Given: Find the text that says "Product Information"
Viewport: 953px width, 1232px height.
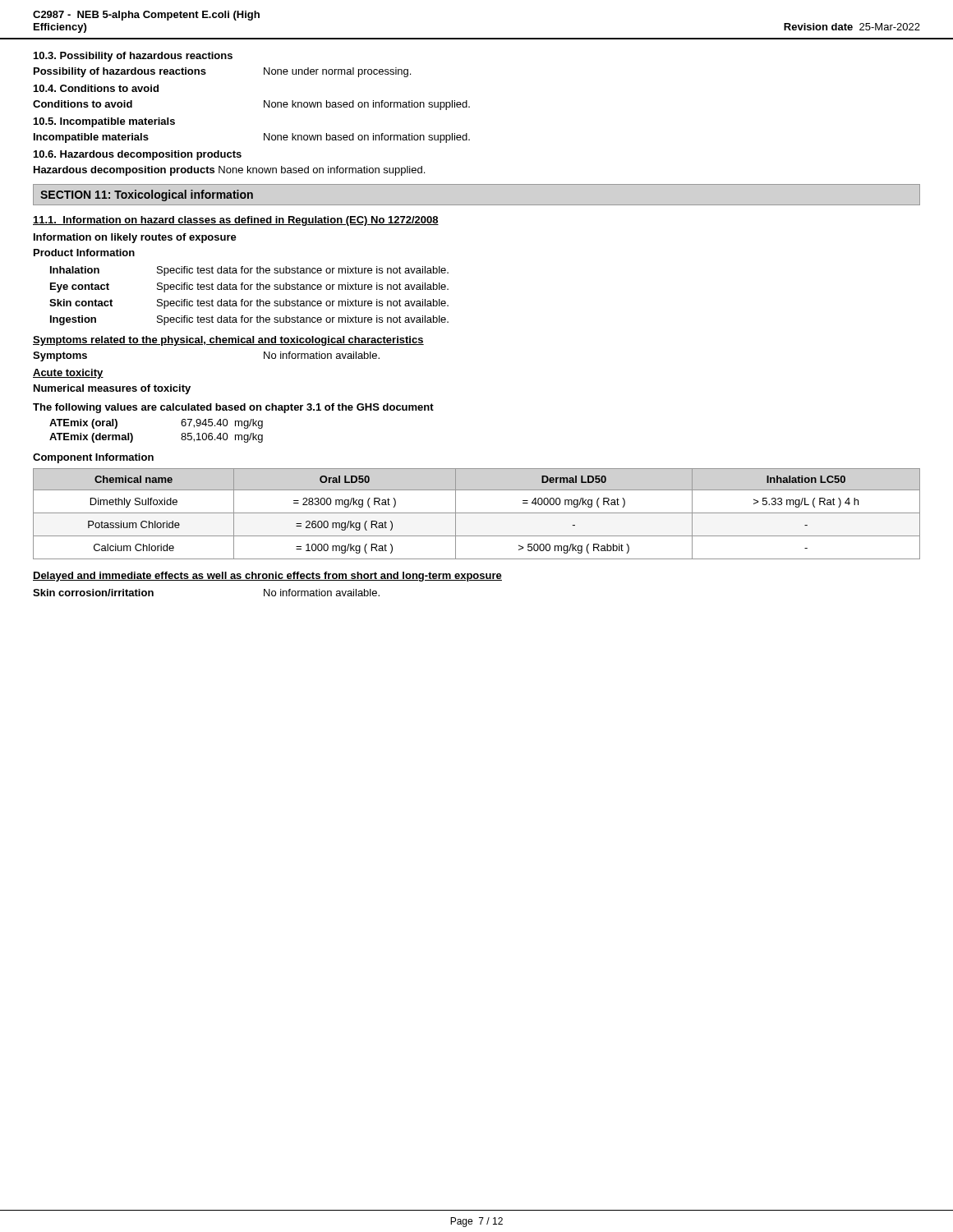Looking at the screenshot, I should [84, 253].
